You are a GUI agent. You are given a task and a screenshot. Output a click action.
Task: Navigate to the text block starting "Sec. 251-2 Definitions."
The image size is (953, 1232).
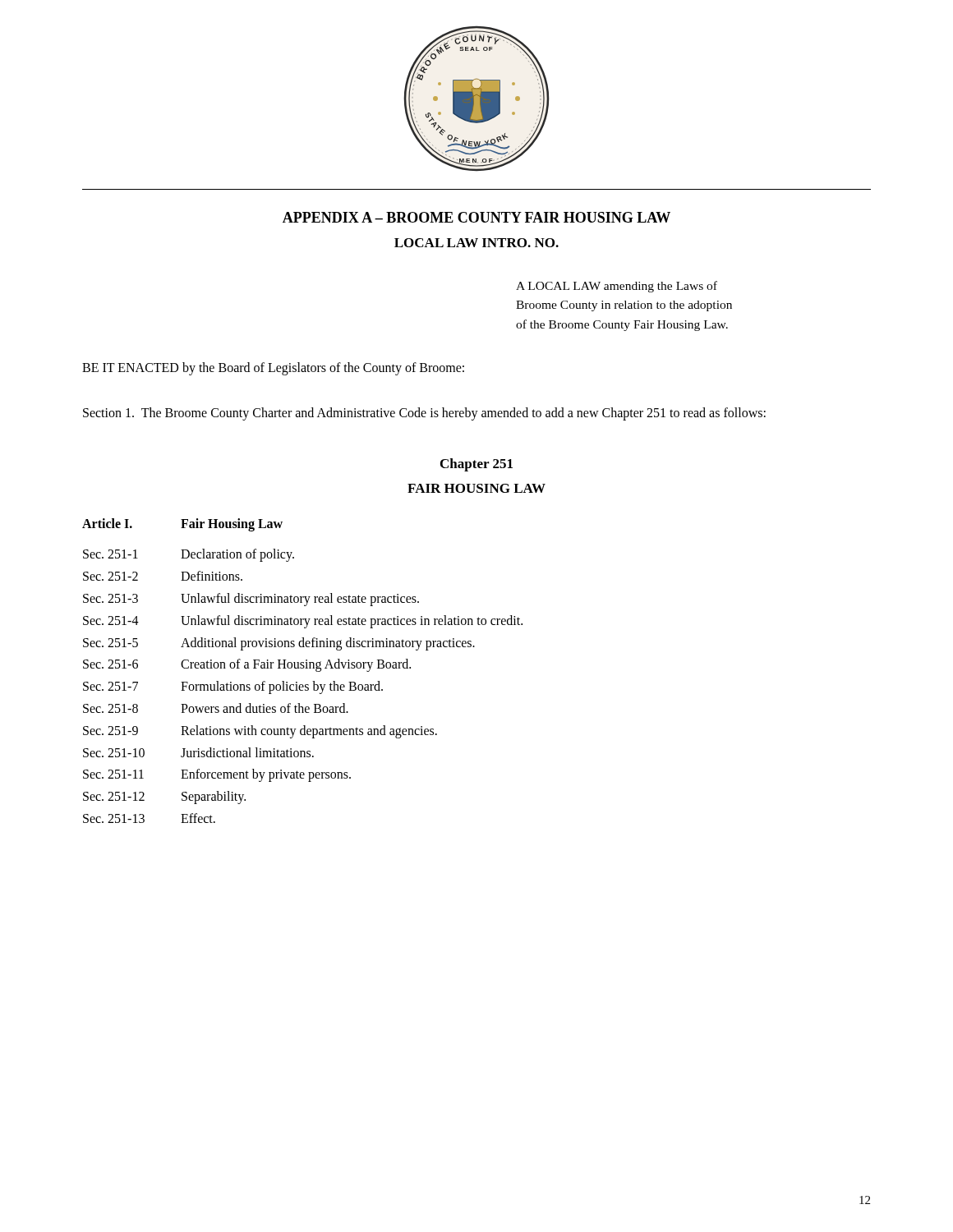[111, 576]
